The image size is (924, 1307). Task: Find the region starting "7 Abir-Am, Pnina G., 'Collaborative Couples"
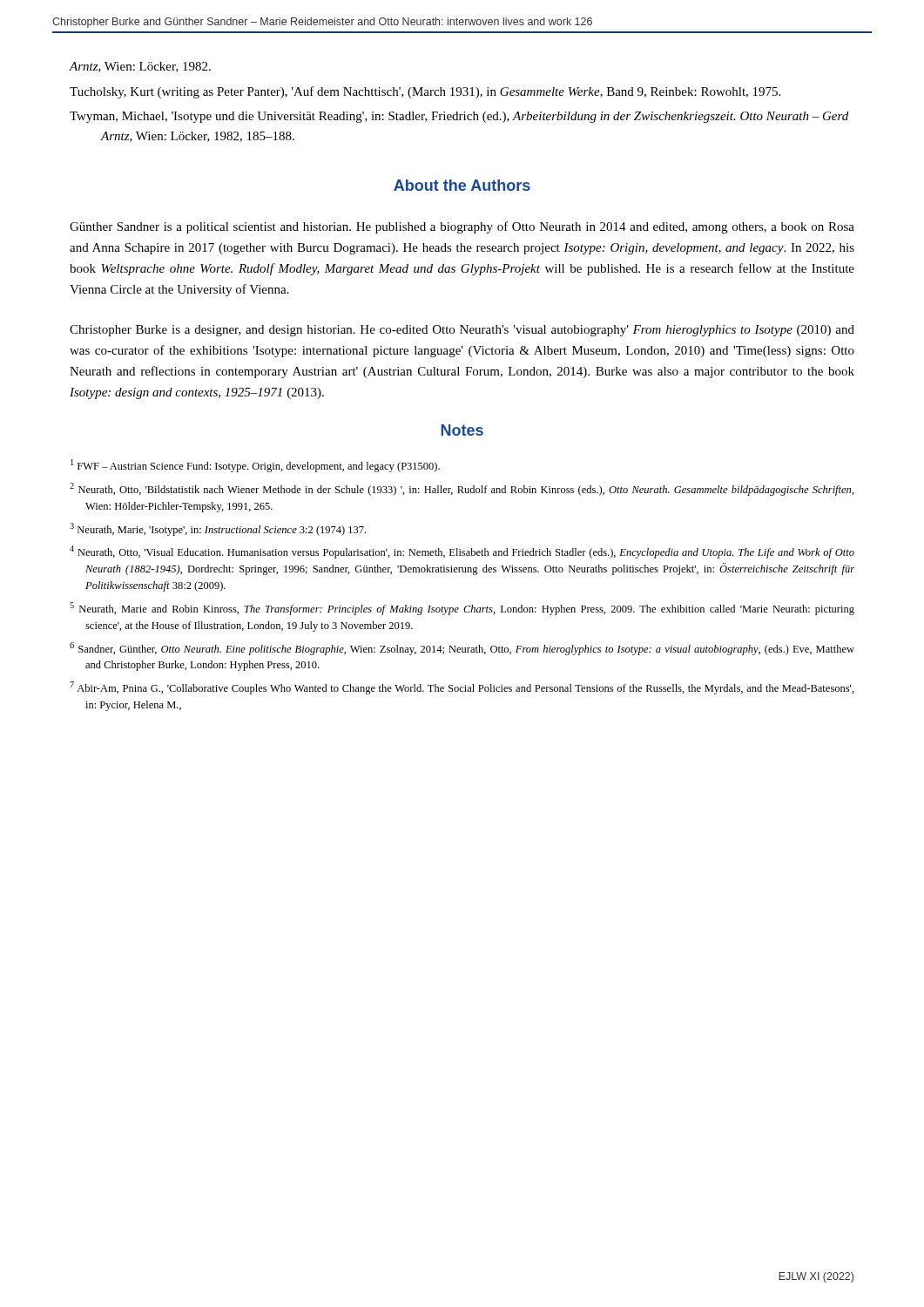(462, 696)
